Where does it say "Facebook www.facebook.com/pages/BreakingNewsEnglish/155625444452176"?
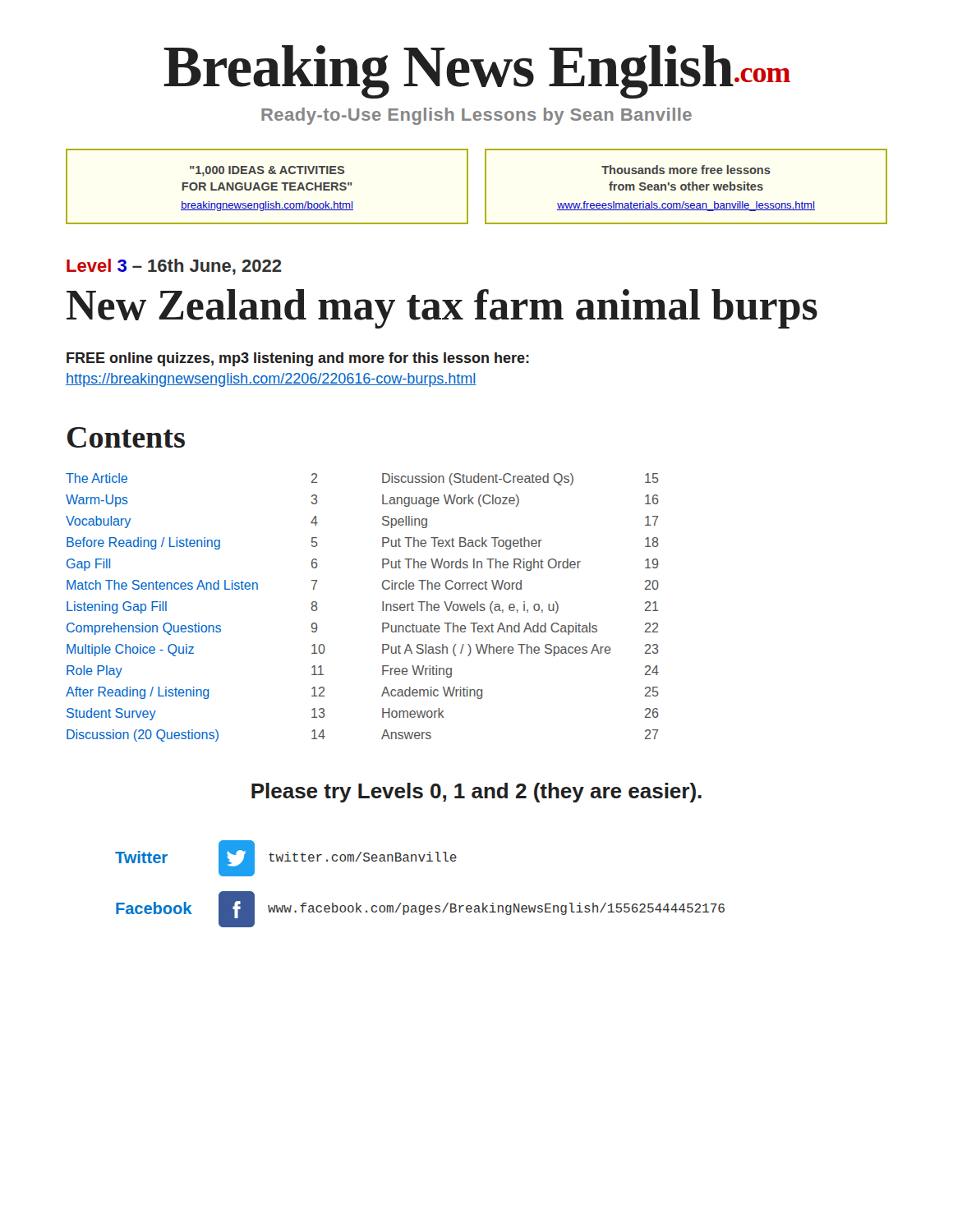The image size is (953, 1232). 420,909
